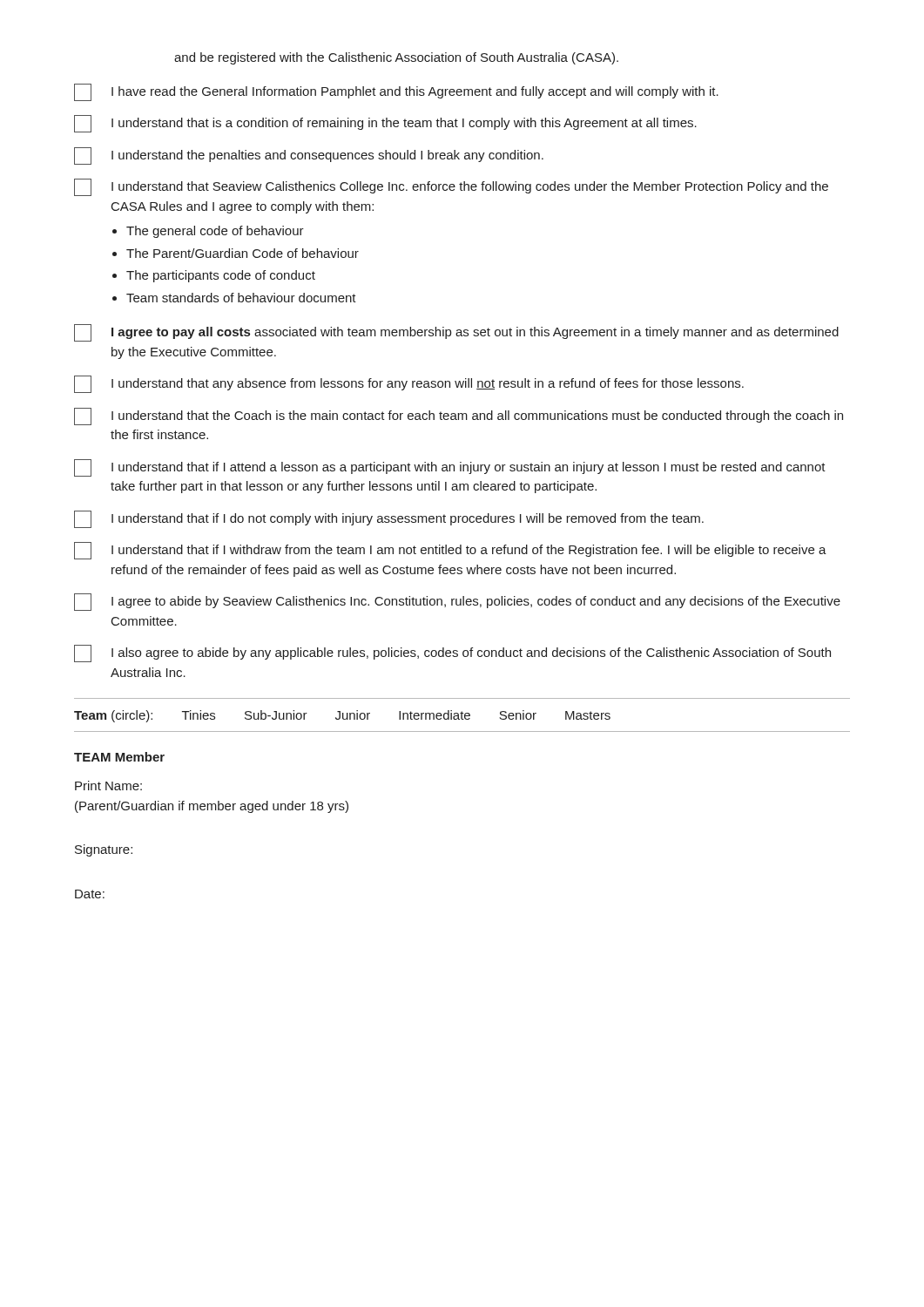The width and height of the screenshot is (924, 1307).
Task: Select the list item that says "I understand that any absence from lessons for"
Action: [462, 384]
